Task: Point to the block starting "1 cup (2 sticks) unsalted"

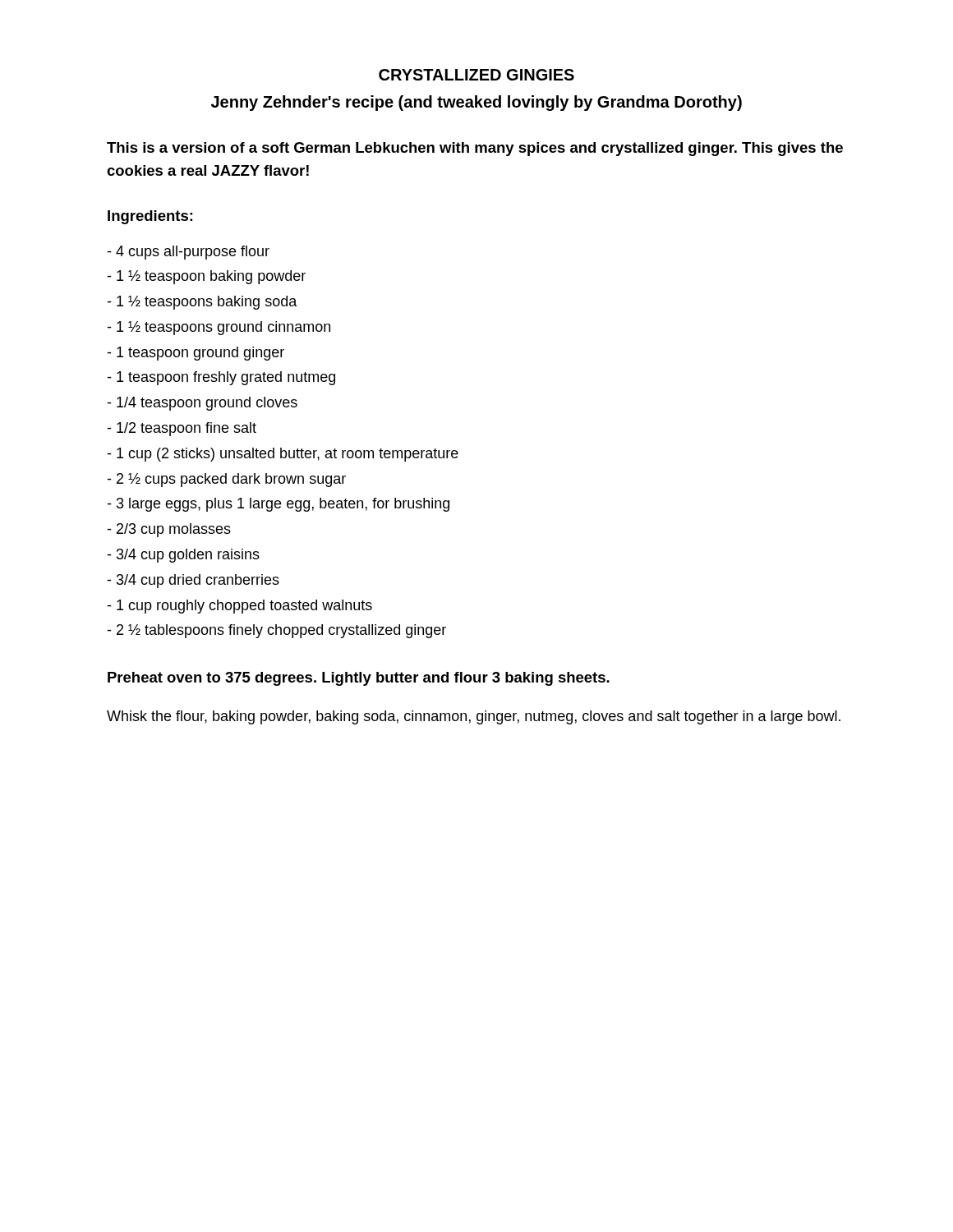Action: pos(283,453)
